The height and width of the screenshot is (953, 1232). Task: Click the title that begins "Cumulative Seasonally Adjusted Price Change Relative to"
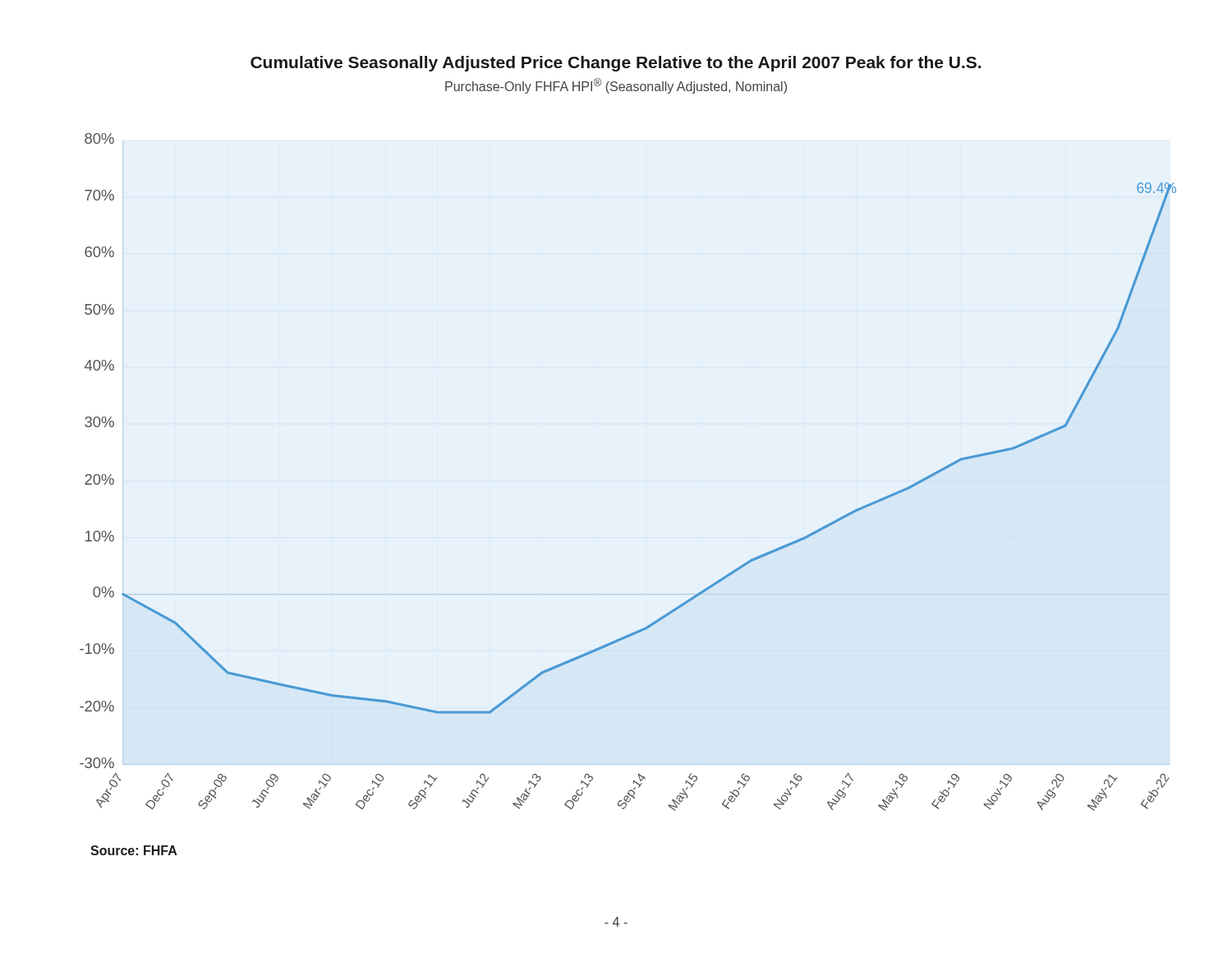616,73
